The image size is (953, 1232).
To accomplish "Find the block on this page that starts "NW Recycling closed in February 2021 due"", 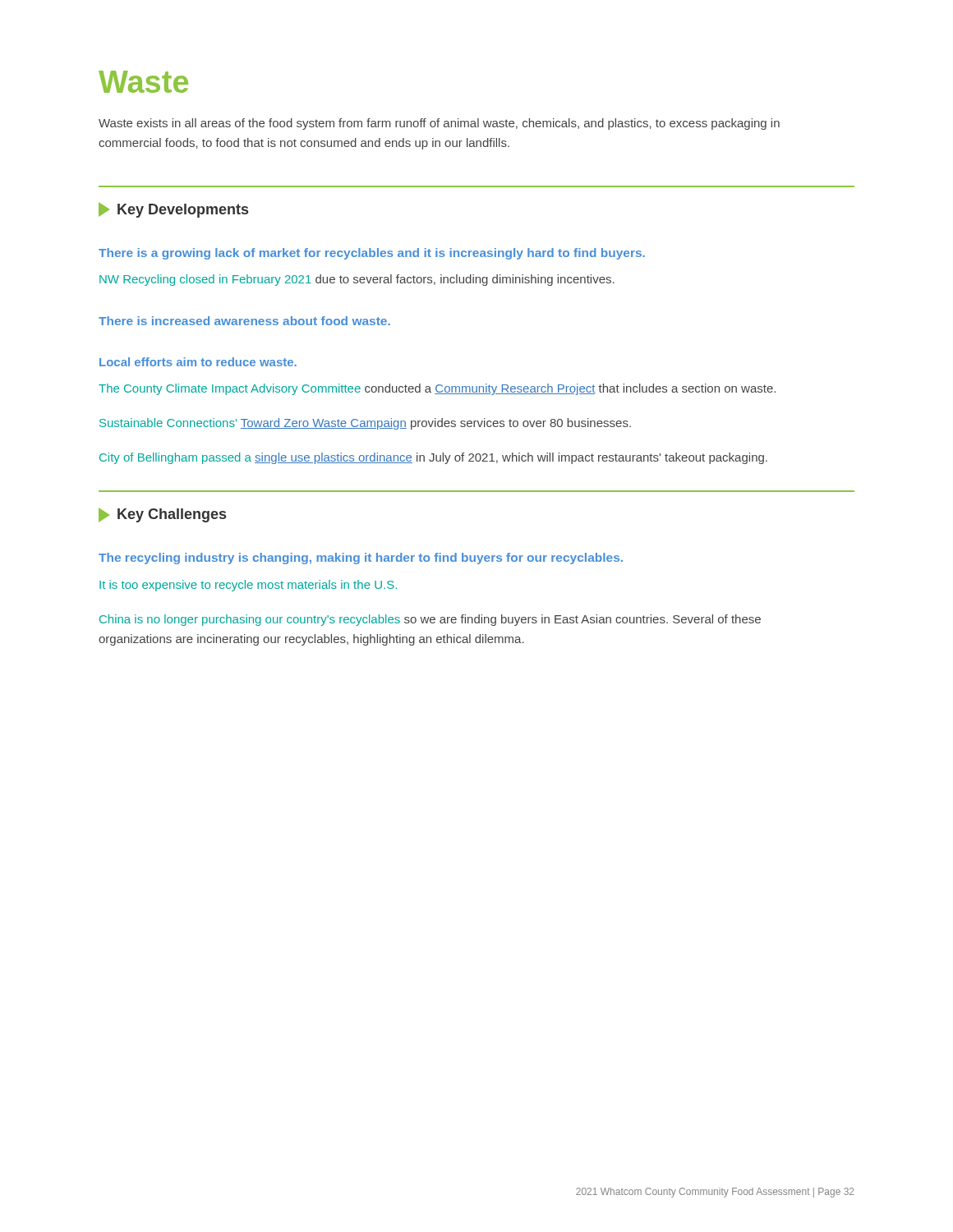I will coord(452,280).
